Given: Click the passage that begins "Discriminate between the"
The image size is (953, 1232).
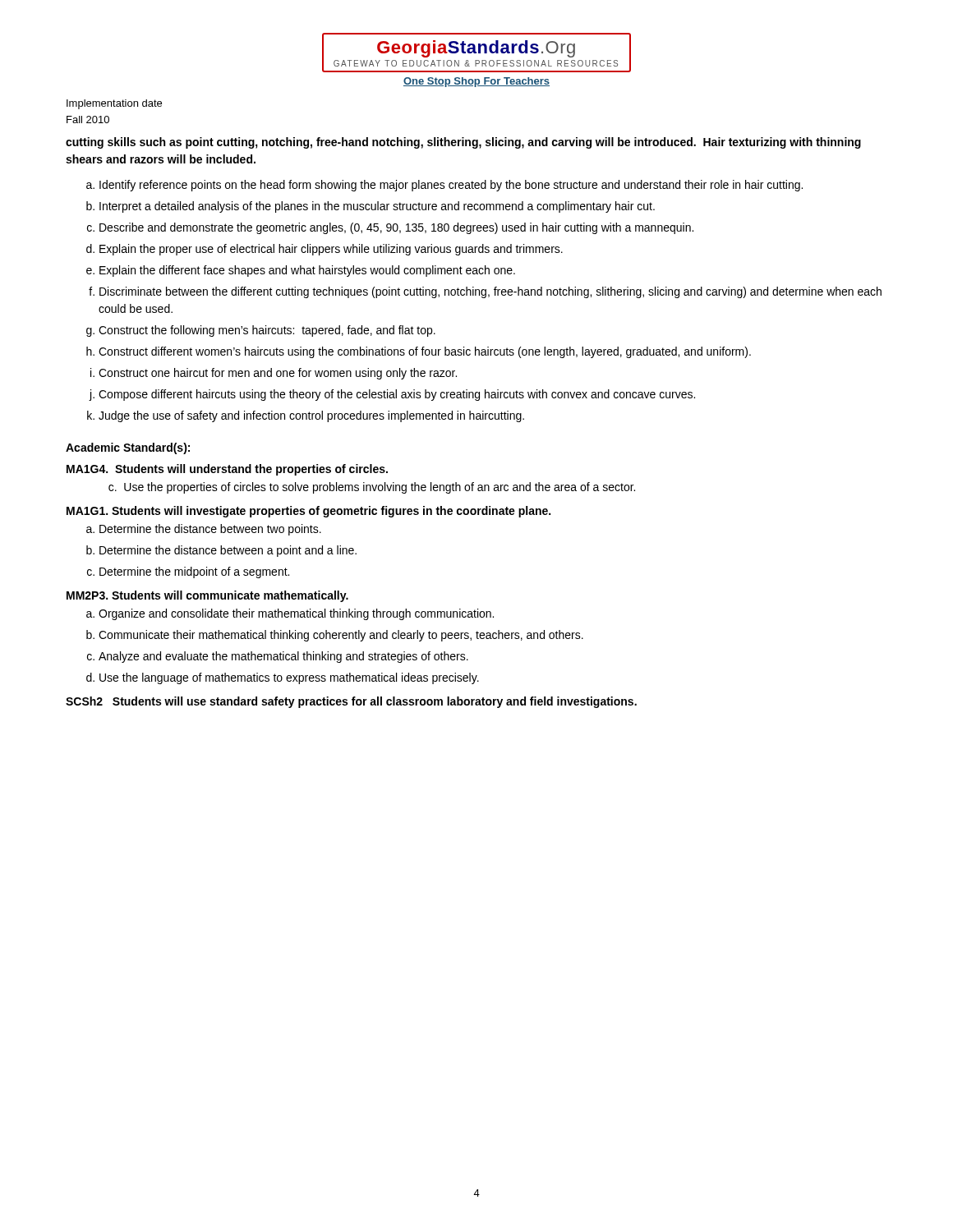Looking at the screenshot, I should click(490, 300).
